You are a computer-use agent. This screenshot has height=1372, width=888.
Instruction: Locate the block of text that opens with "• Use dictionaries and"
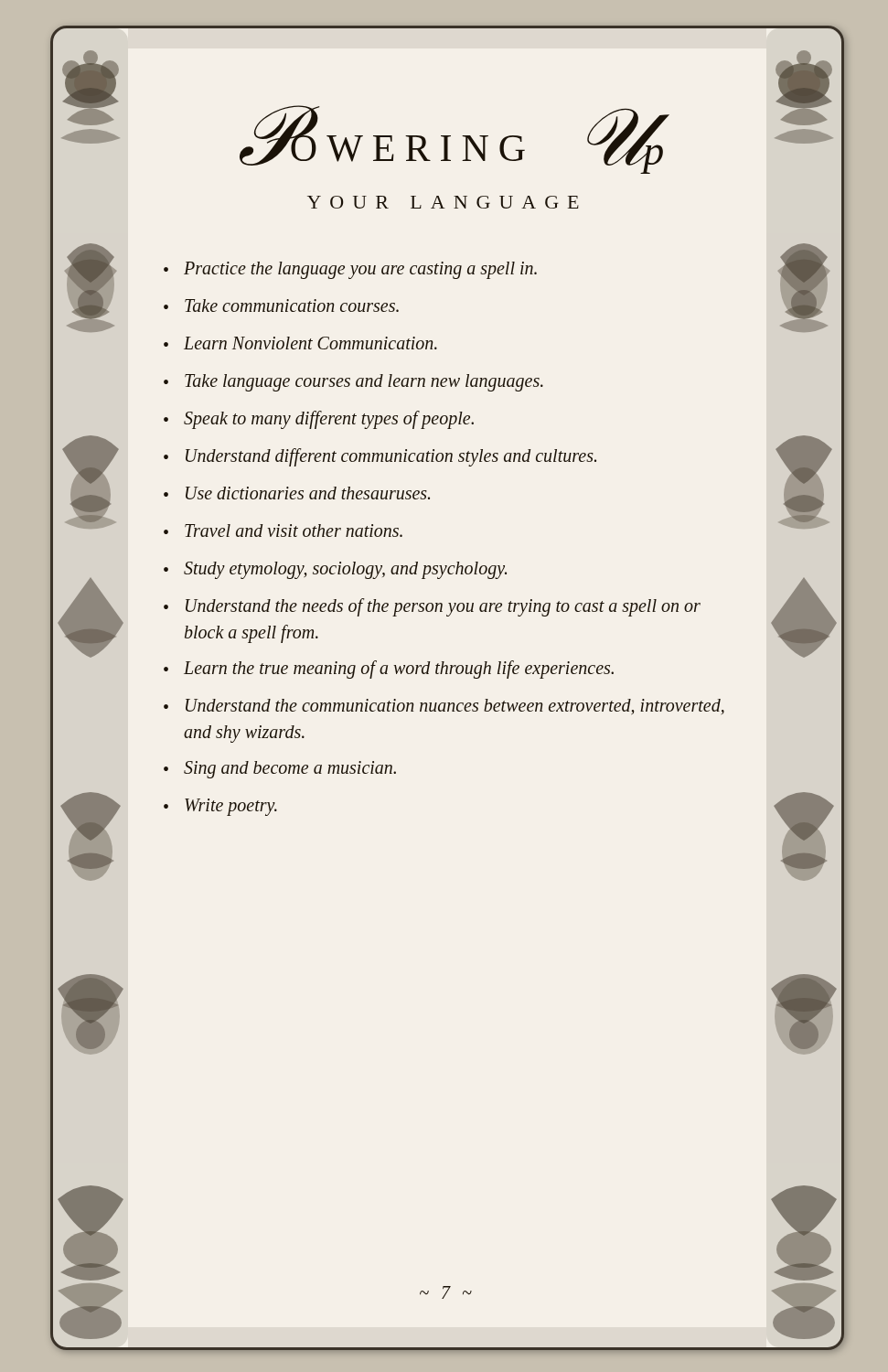pyautogui.click(x=297, y=494)
